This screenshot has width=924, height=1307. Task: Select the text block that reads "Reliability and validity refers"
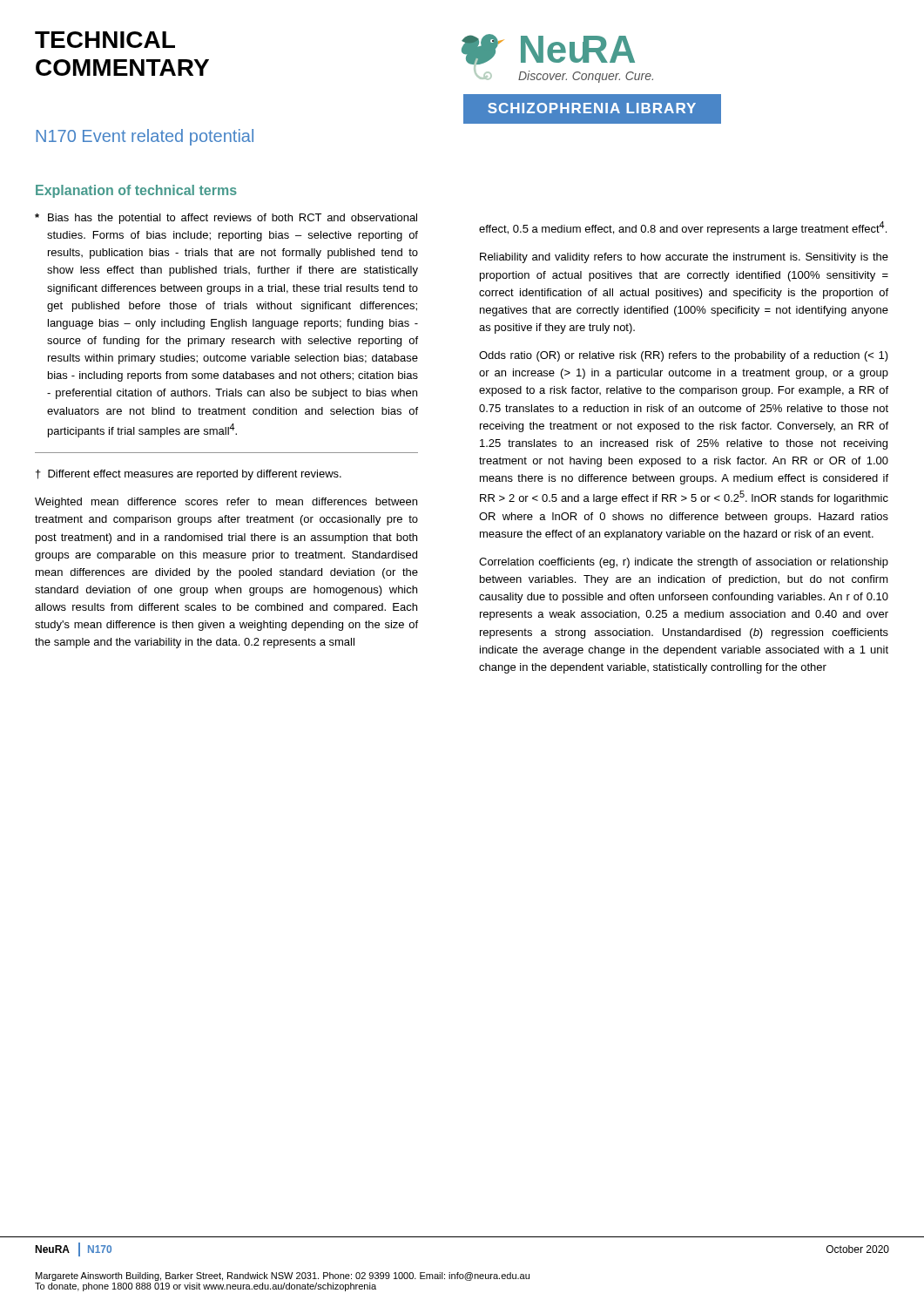pos(684,292)
